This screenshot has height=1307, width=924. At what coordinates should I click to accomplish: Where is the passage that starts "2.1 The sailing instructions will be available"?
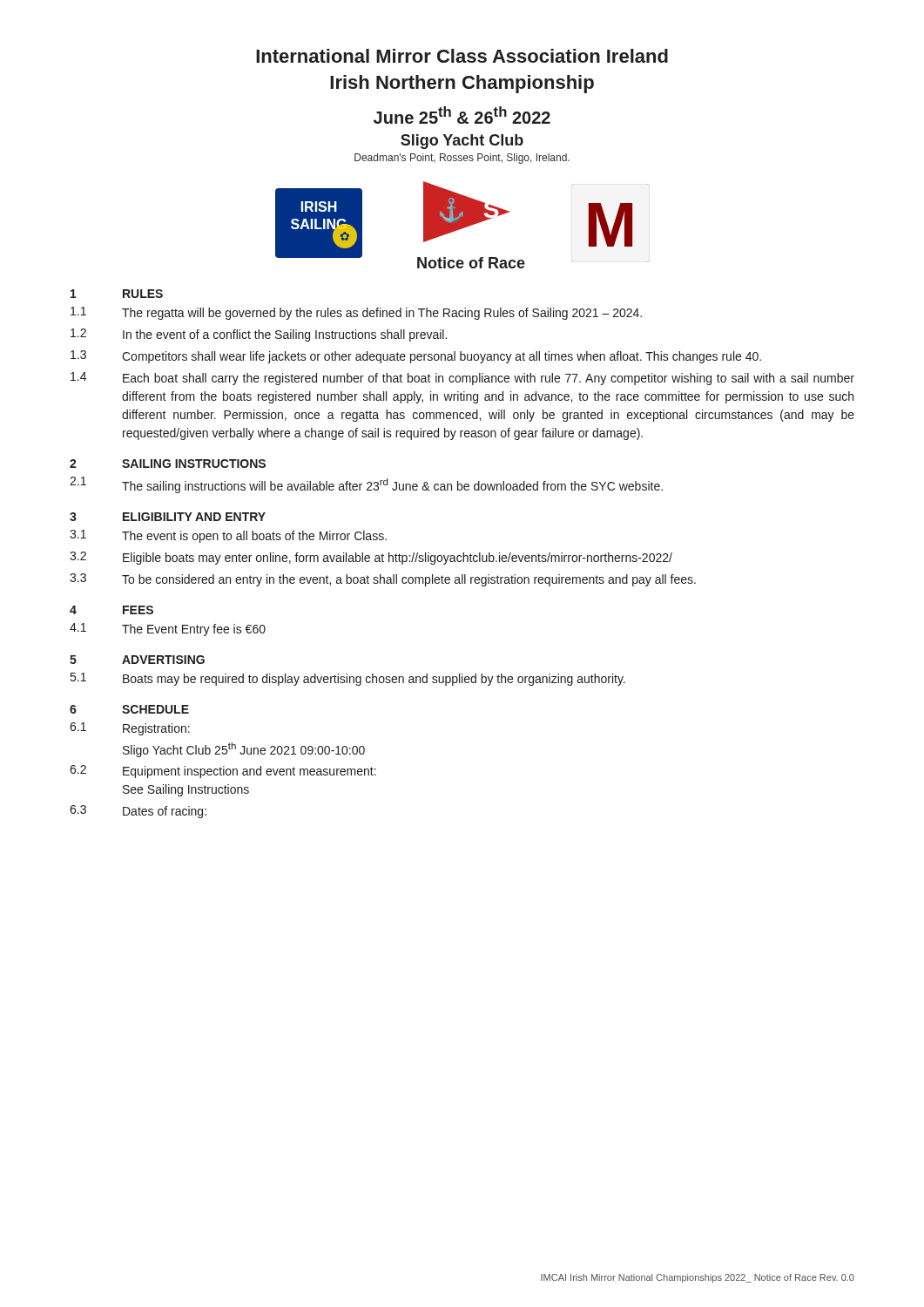pyautogui.click(x=462, y=485)
